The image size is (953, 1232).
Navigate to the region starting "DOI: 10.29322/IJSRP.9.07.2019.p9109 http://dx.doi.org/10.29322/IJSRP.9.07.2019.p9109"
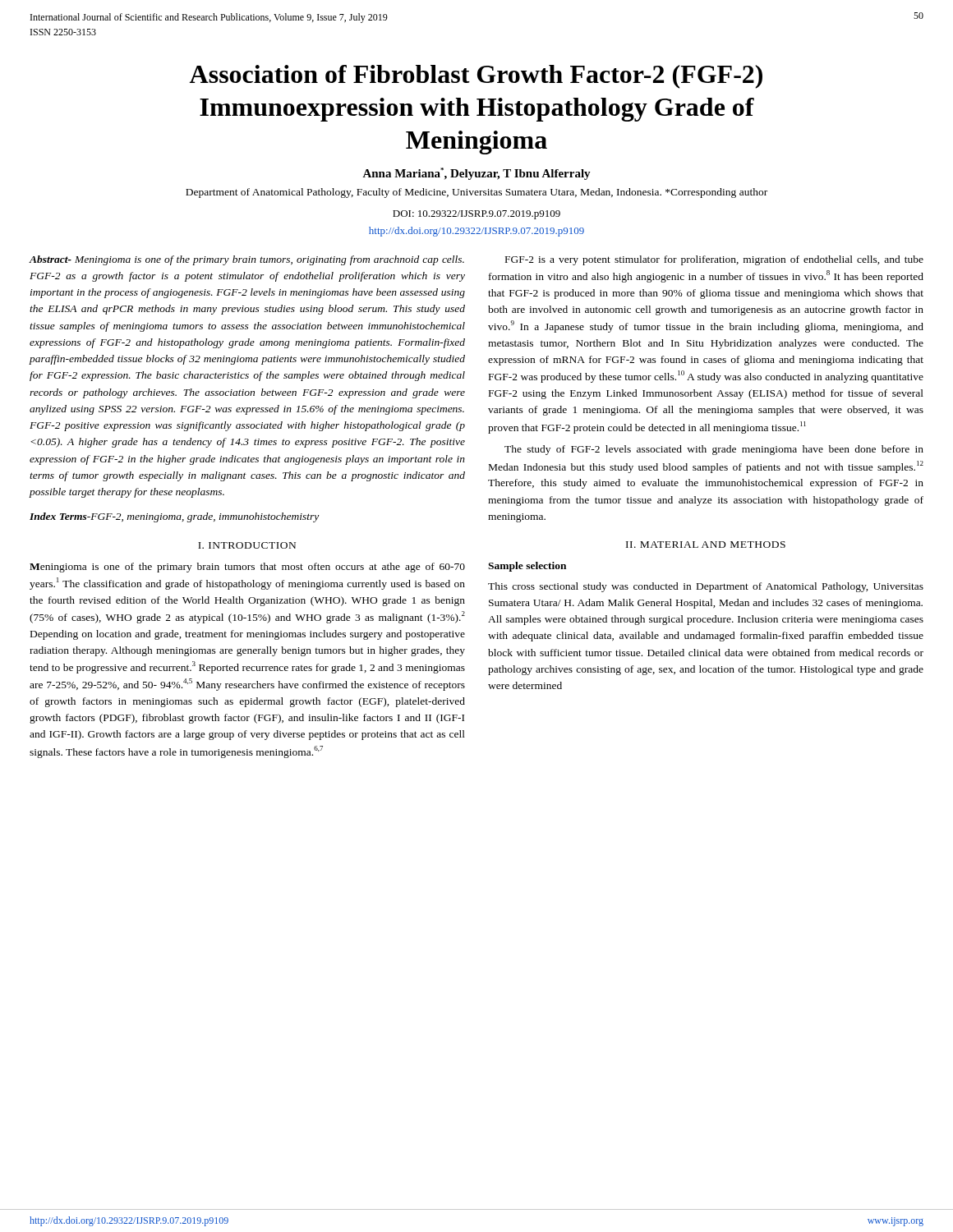point(476,222)
